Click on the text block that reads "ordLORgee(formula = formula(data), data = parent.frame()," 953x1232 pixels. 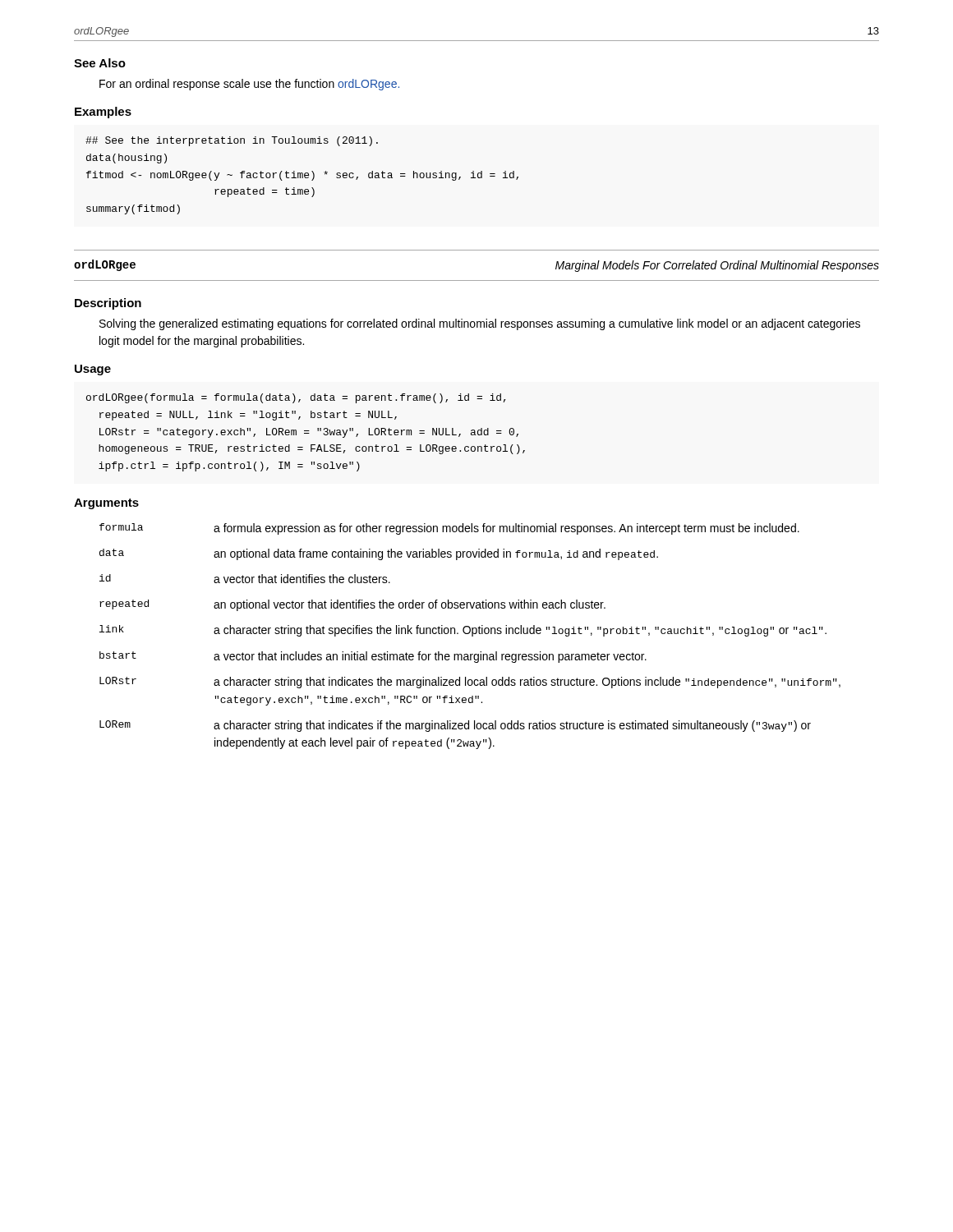[x=476, y=433]
